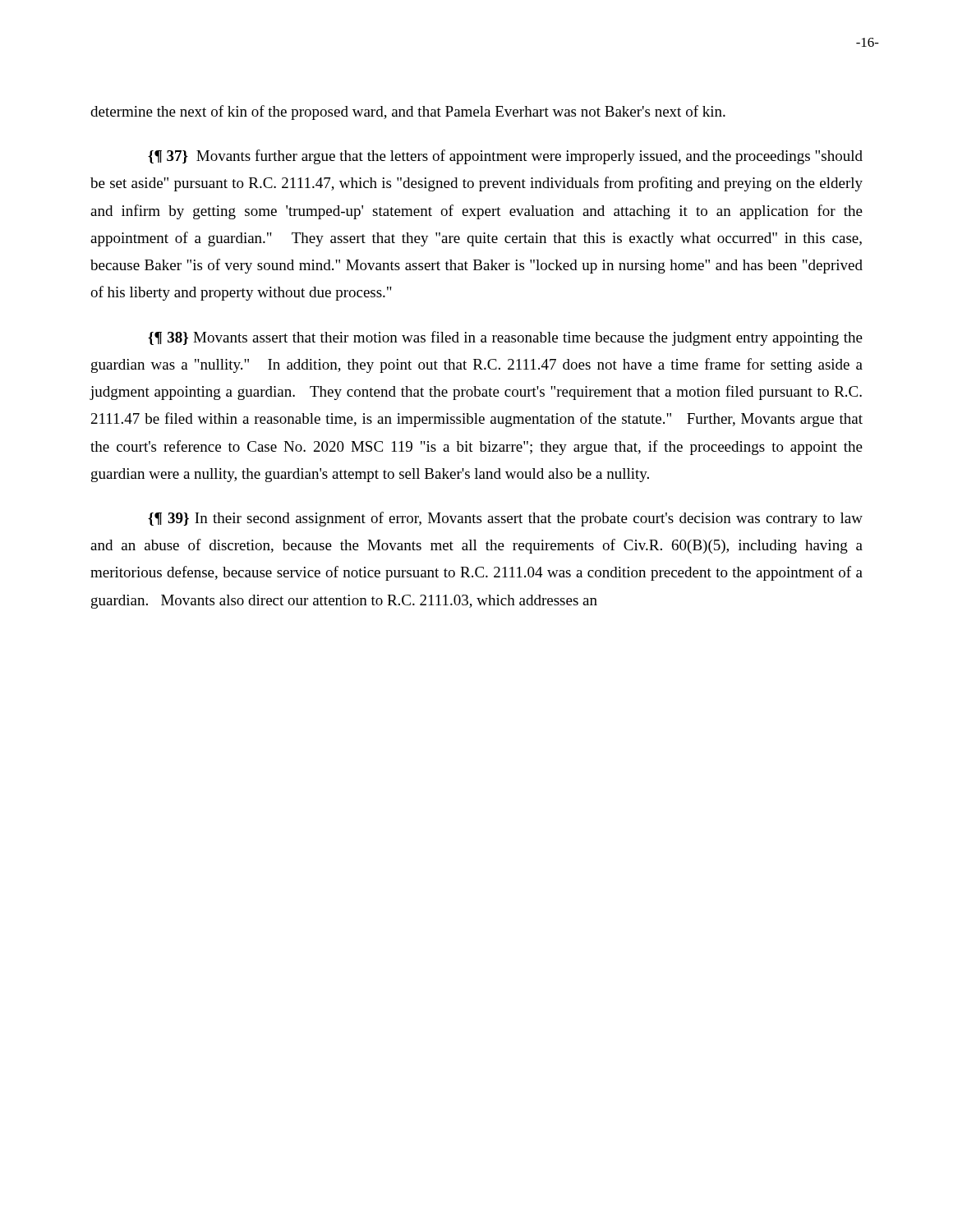Locate the text block that says "{¶ 37} Movants"
This screenshot has width=953, height=1232.
click(x=476, y=224)
